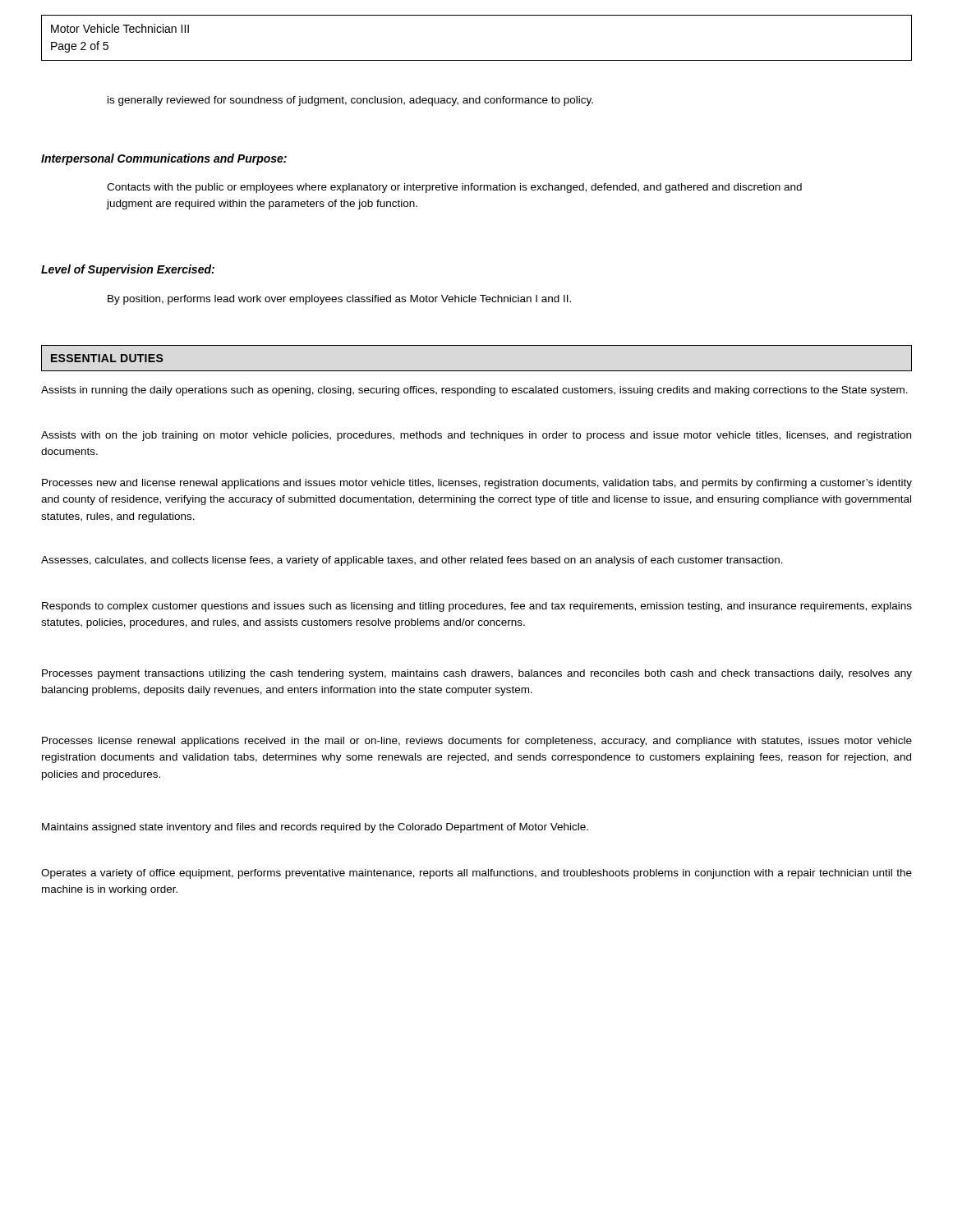The height and width of the screenshot is (1232, 953).
Task: Select the region starting "Responds to complex customer"
Action: tap(476, 615)
